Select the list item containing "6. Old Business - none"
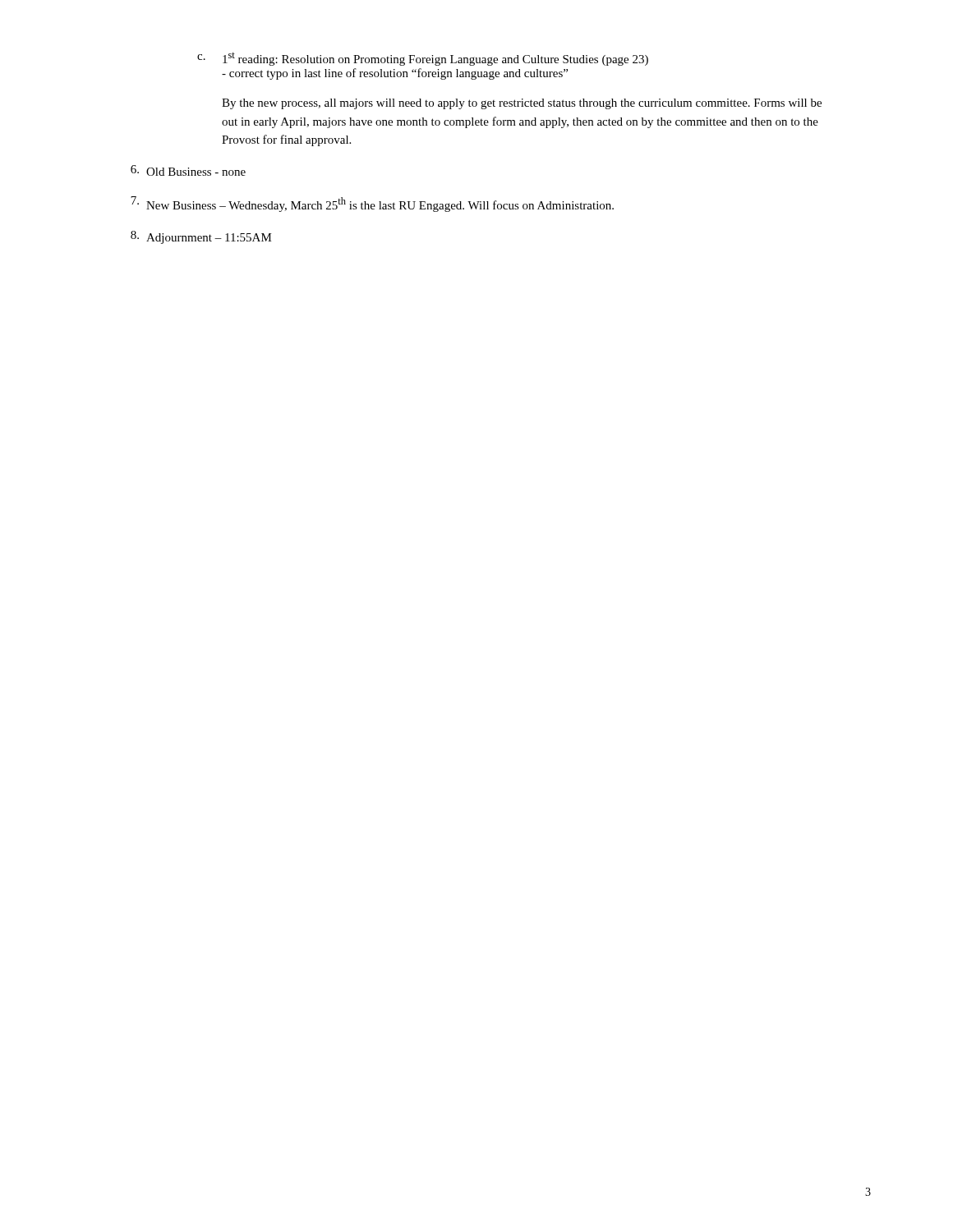This screenshot has height=1232, width=953. [x=188, y=170]
